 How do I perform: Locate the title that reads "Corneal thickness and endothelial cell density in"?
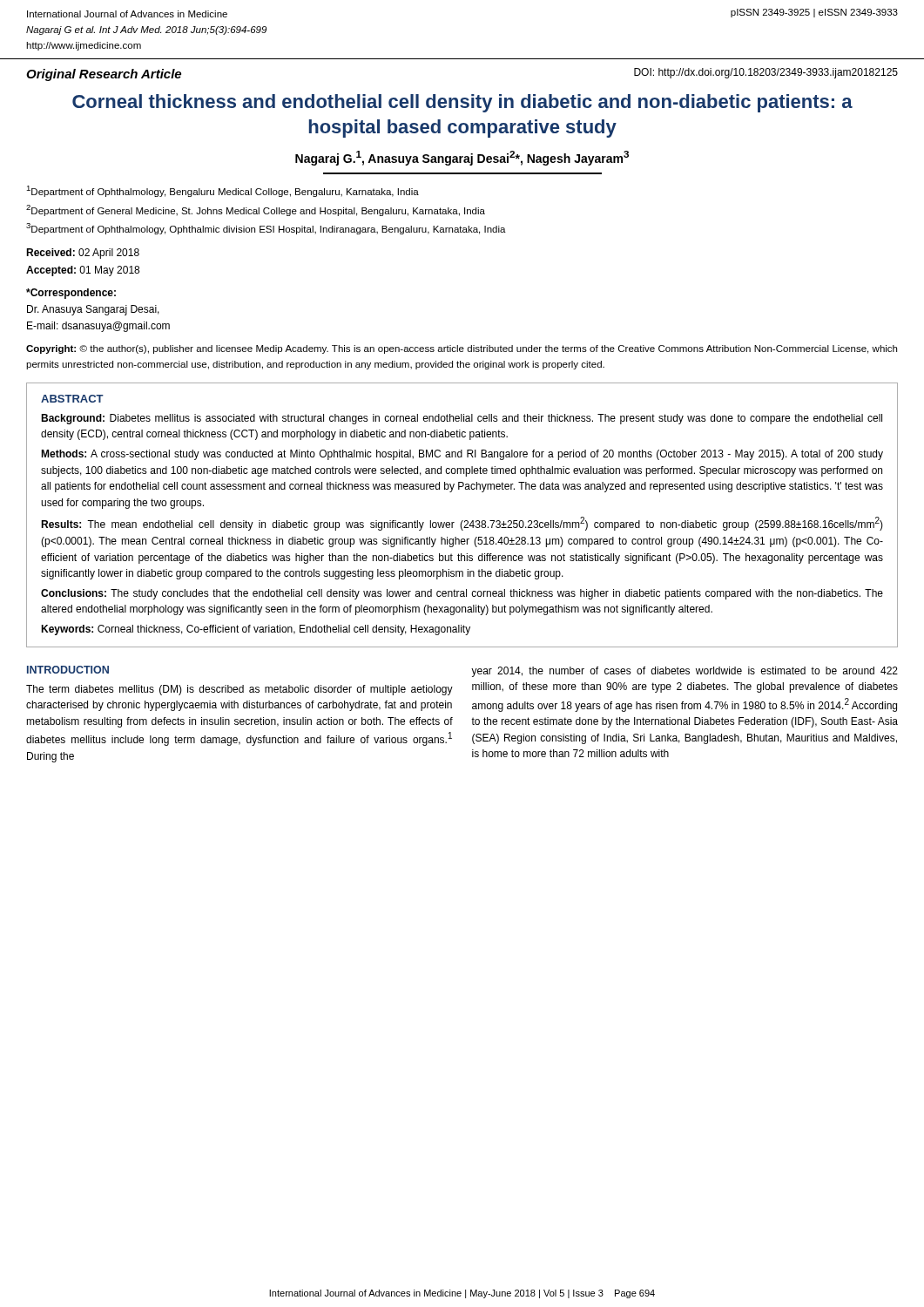(462, 114)
